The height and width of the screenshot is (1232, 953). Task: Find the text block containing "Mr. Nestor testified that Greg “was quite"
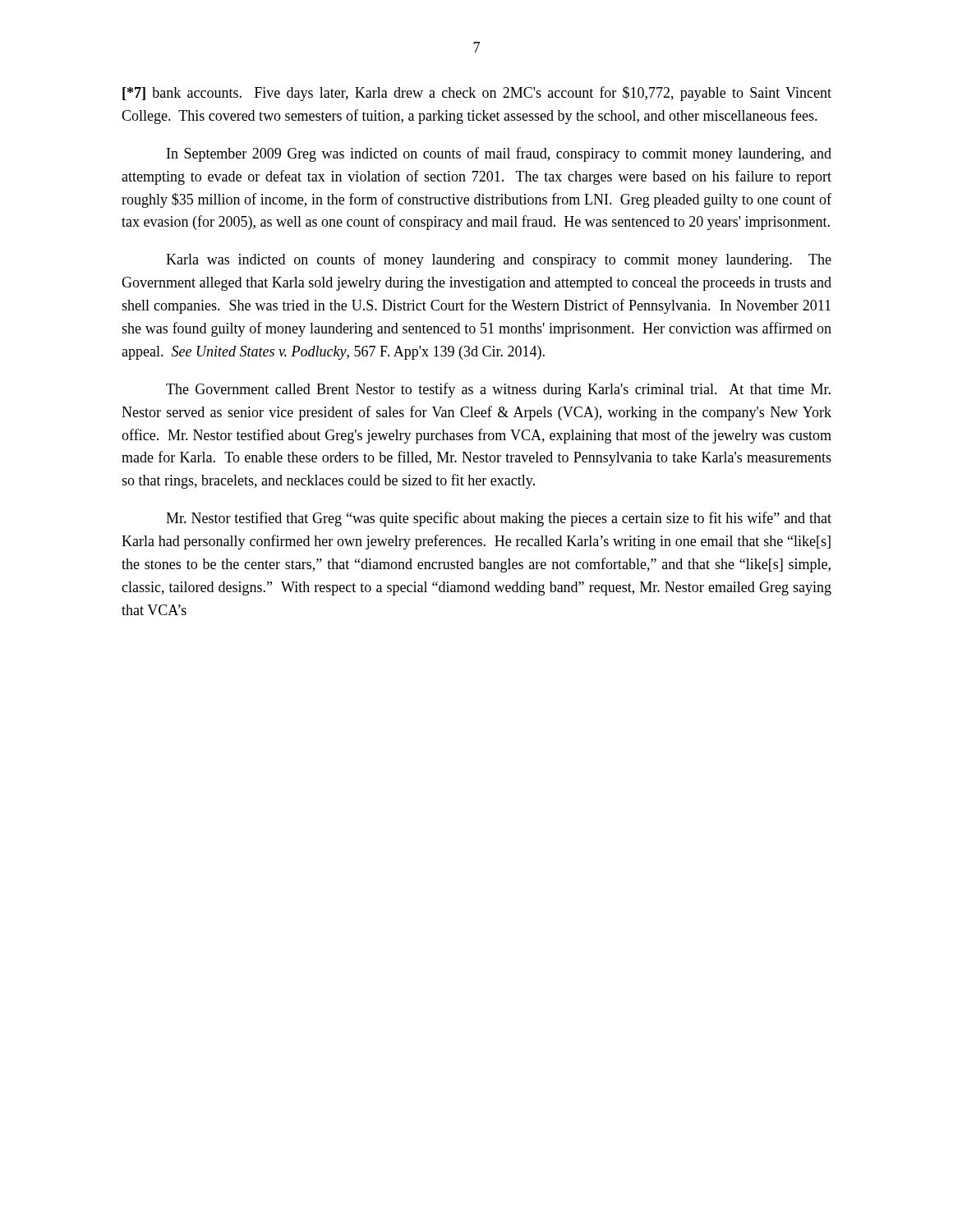pyautogui.click(x=476, y=564)
